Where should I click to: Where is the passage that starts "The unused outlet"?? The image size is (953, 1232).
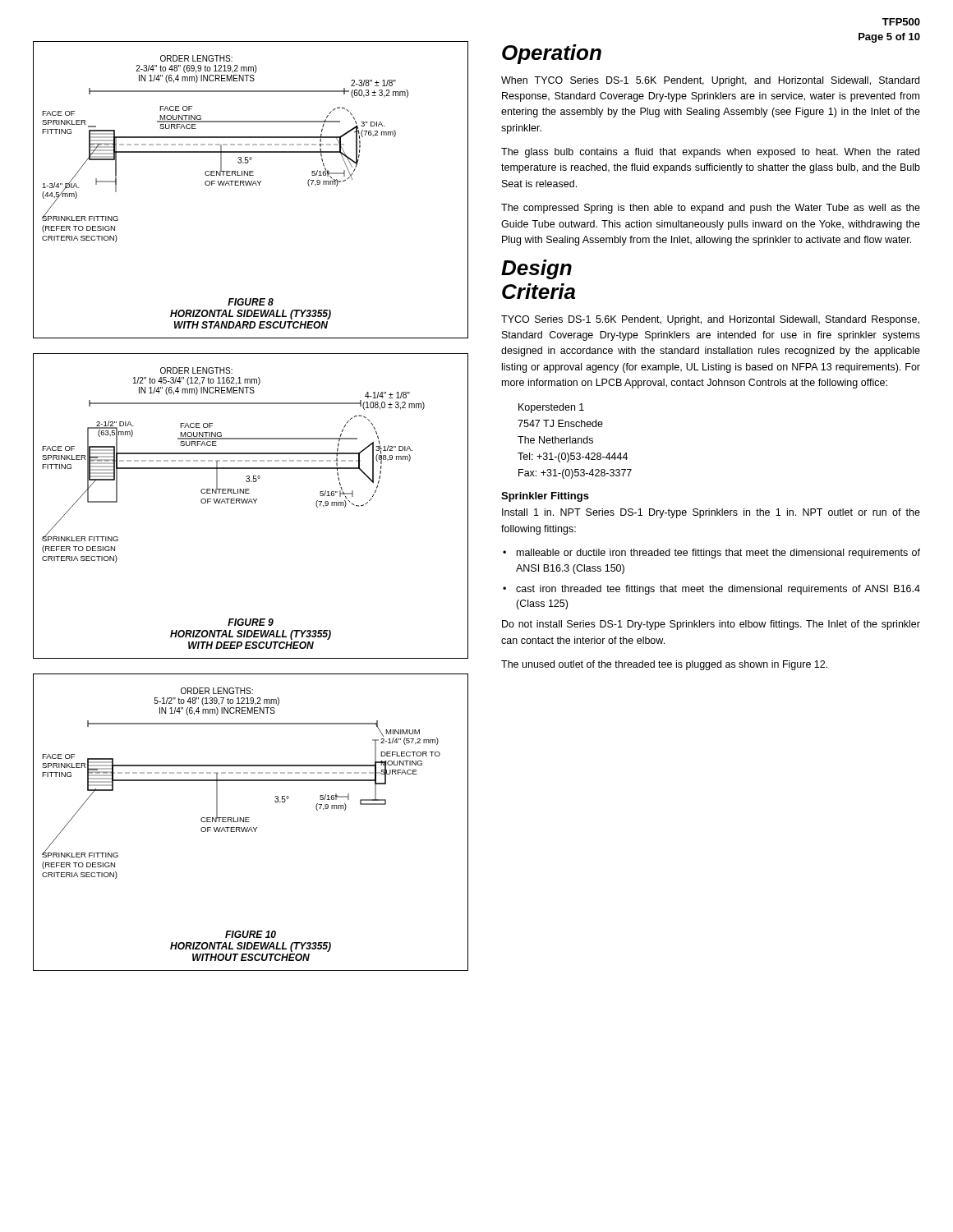pyautogui.click(x=665, y=664)
